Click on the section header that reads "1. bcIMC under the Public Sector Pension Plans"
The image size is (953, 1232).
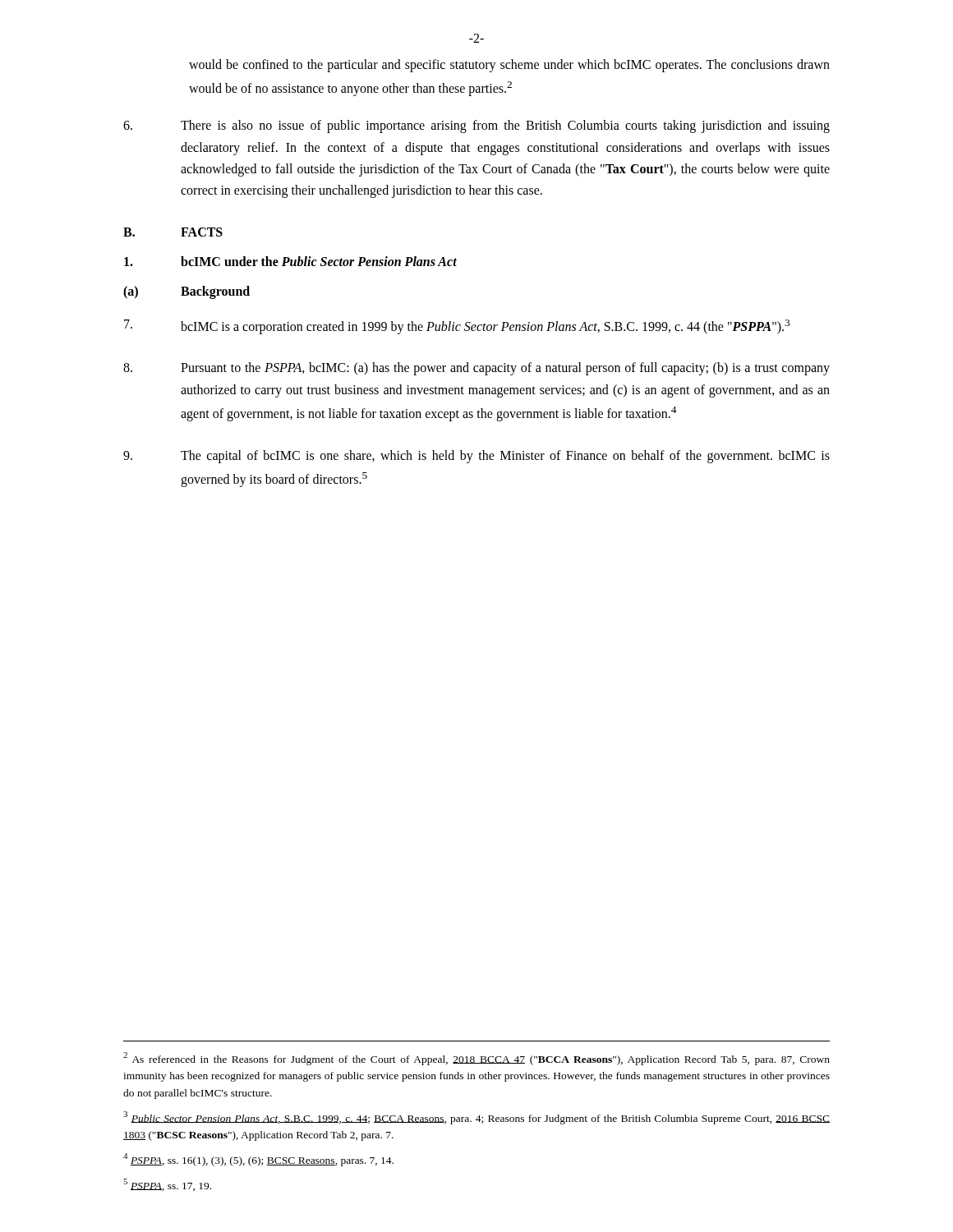coord(290,262)
